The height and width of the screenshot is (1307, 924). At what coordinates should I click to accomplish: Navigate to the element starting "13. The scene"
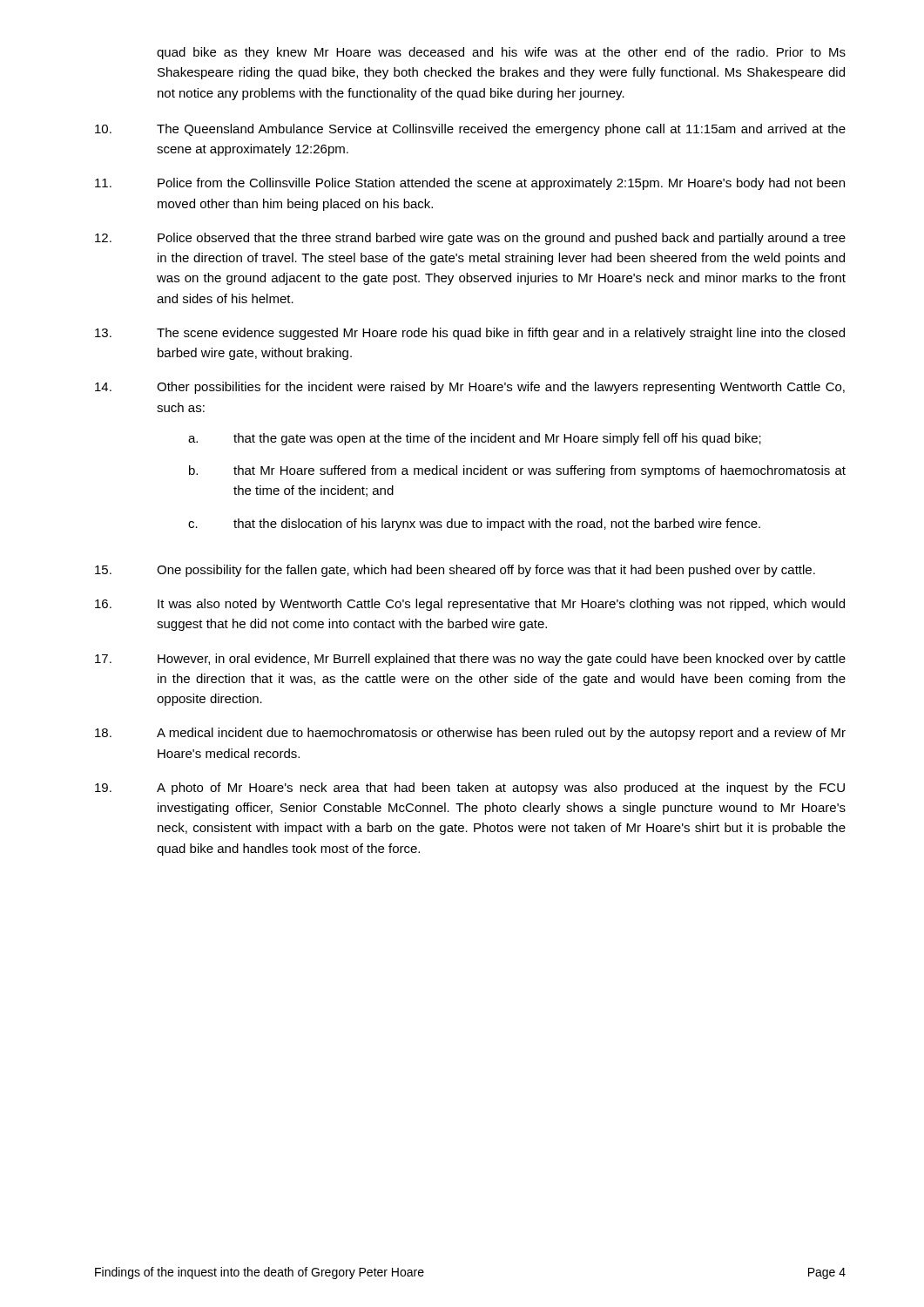point(470,342)
